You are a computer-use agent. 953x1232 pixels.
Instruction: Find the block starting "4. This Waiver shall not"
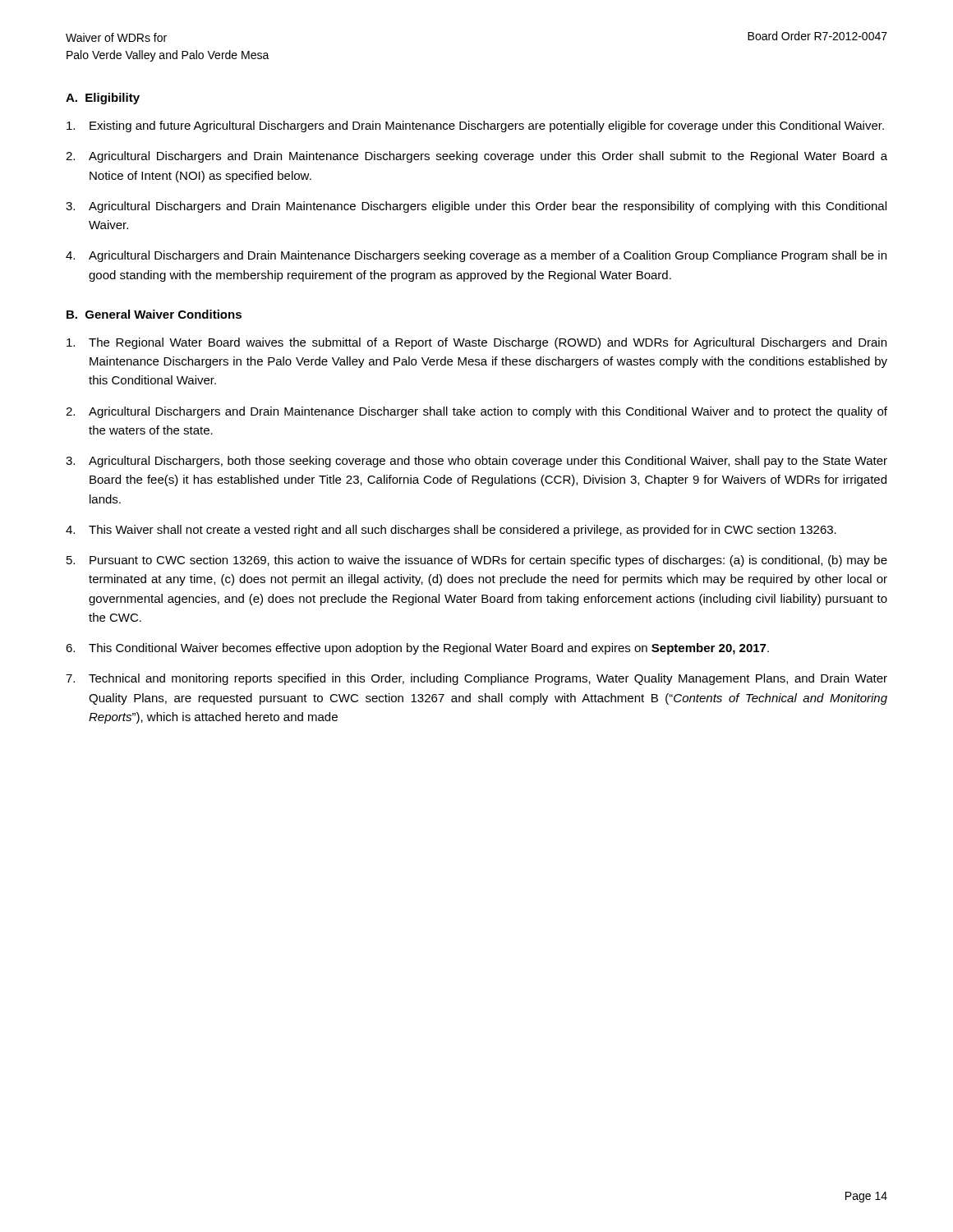pyautogui.click(x=476, y=529)
